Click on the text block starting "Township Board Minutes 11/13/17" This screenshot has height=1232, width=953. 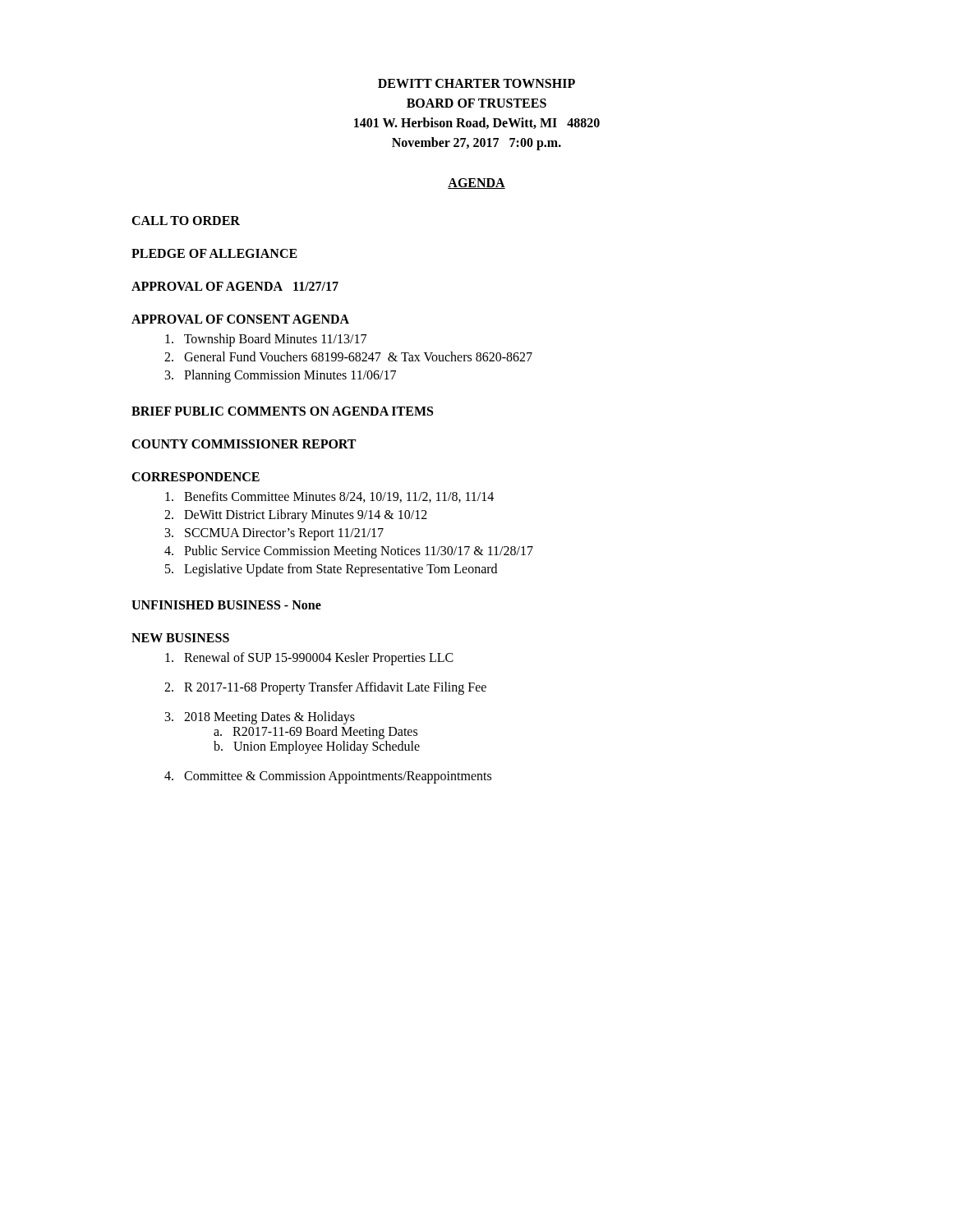coord(266,339)
